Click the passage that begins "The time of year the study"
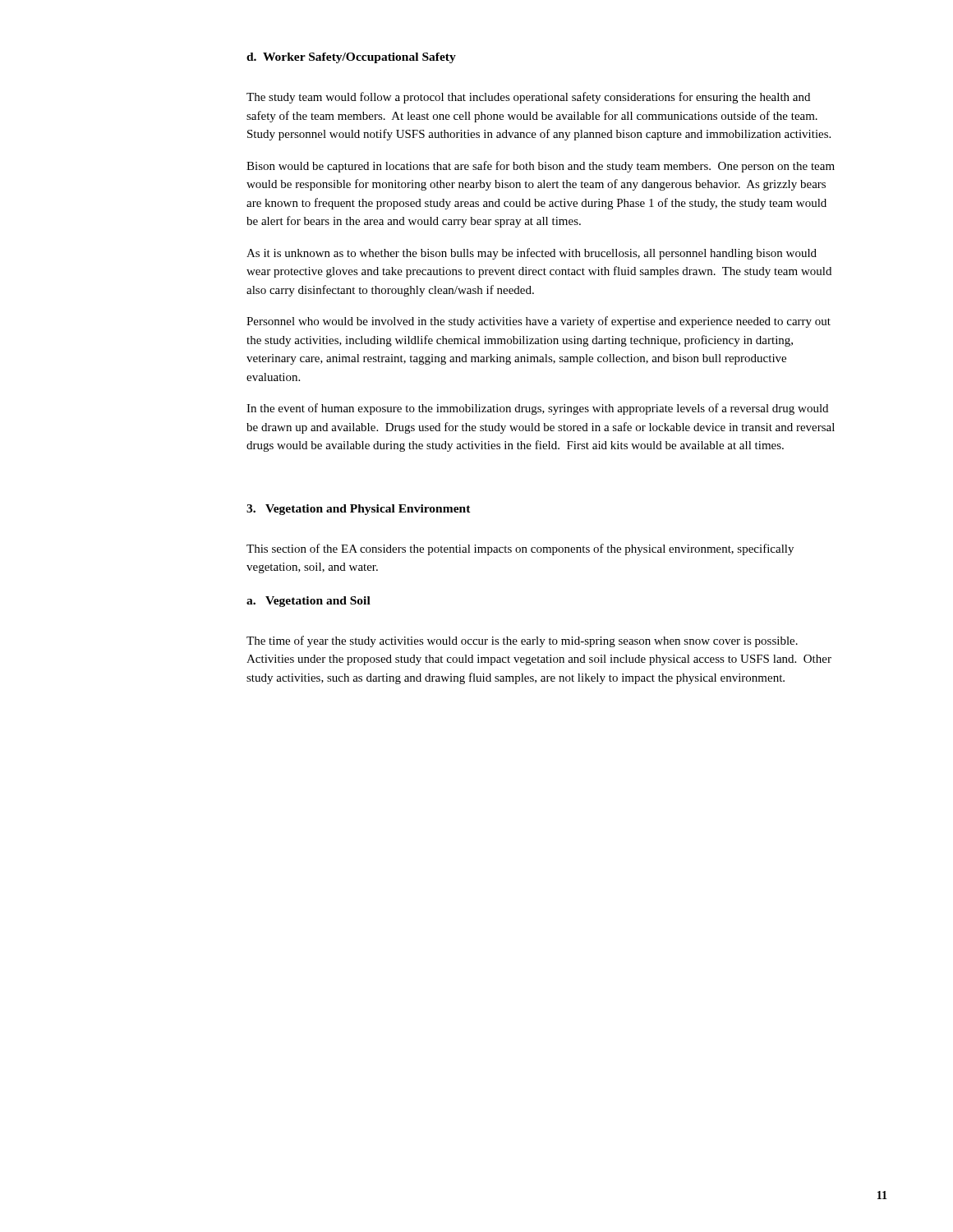This screenshot has width=953, height=1232. (542, 659)
